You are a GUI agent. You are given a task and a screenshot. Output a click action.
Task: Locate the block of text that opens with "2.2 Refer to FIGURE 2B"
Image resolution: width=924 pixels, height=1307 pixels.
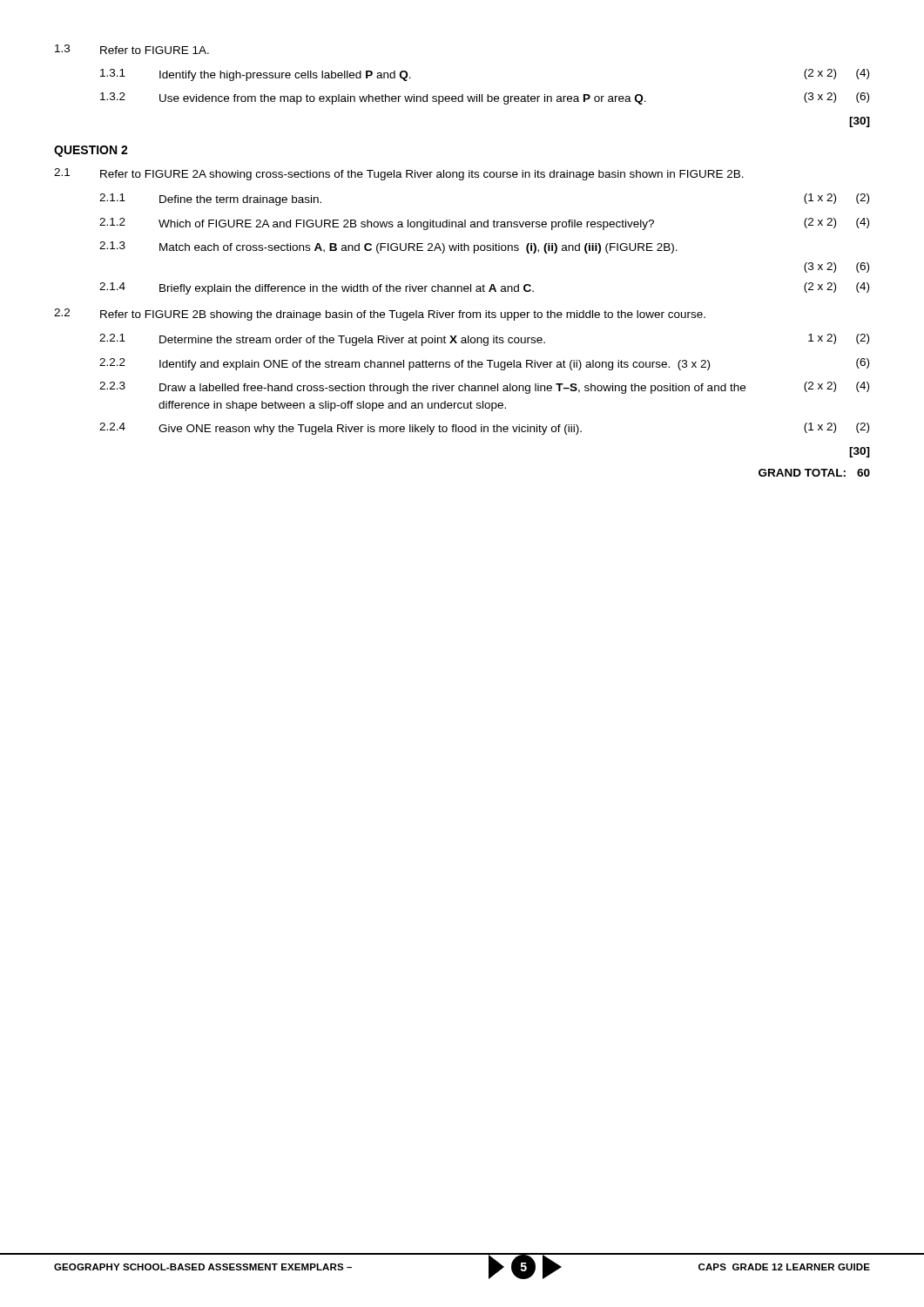(462, 314)
